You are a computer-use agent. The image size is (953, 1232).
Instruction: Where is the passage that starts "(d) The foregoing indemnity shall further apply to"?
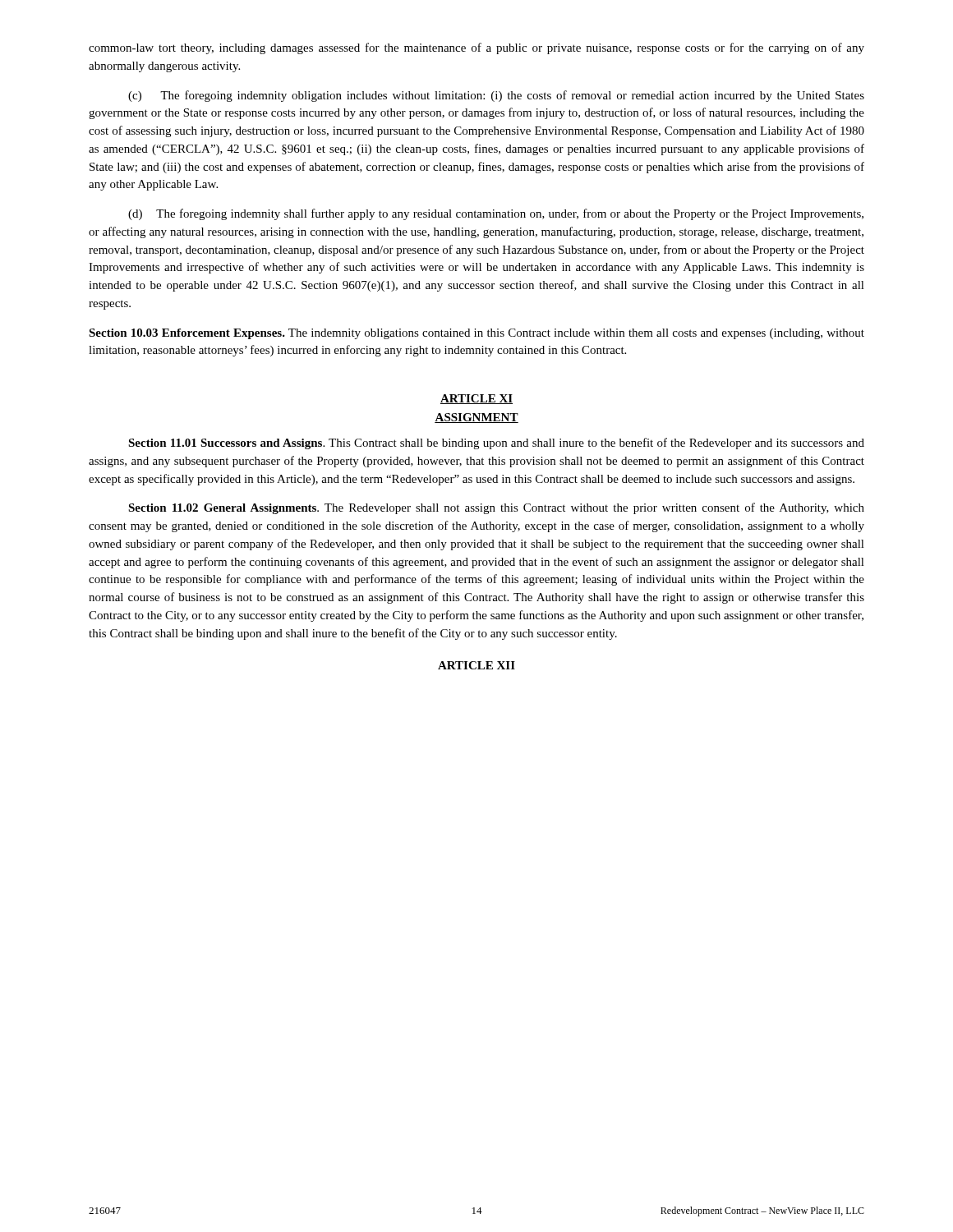[x=476, y=259]
